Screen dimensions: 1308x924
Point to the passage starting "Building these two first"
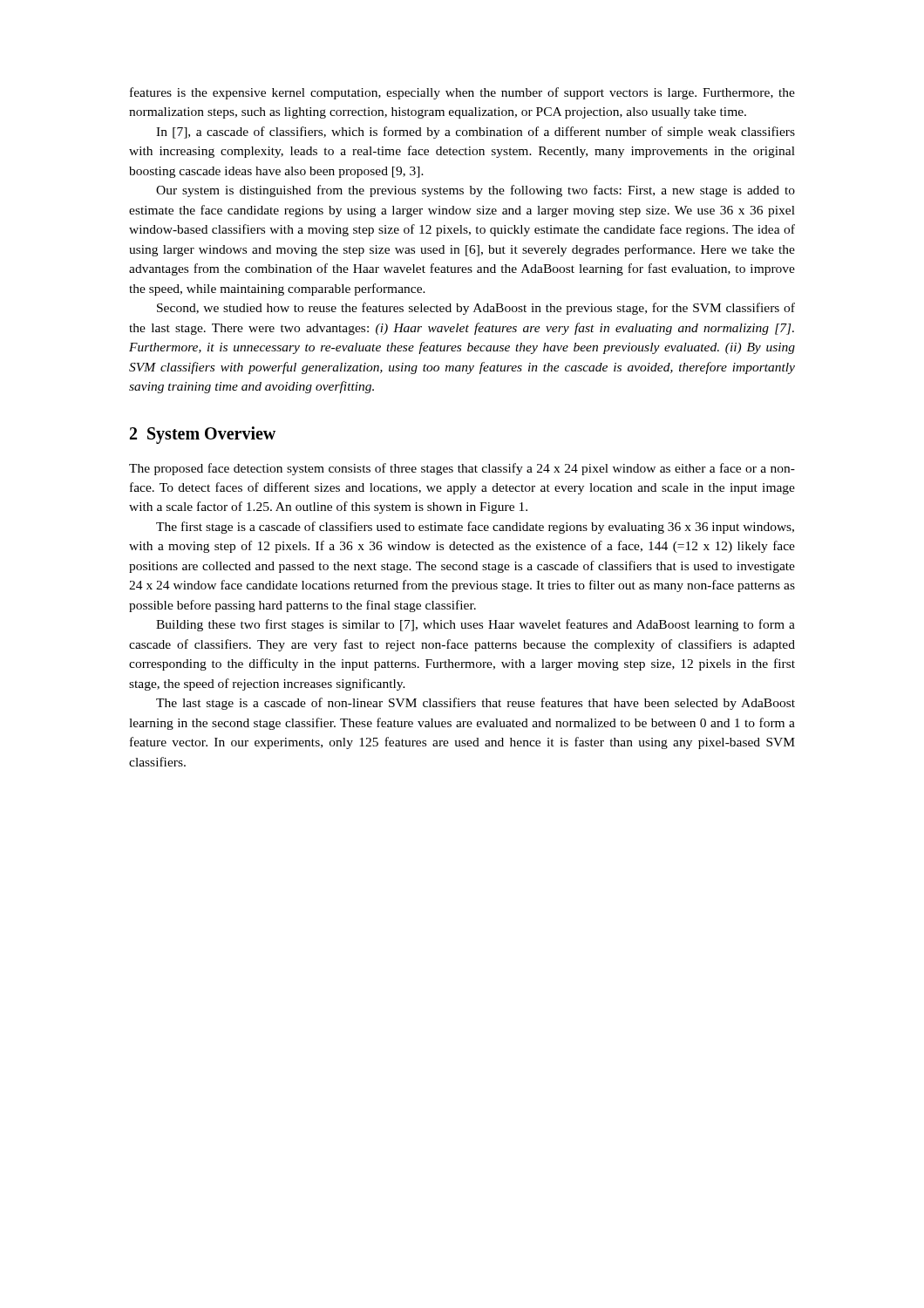pos(462,654)
